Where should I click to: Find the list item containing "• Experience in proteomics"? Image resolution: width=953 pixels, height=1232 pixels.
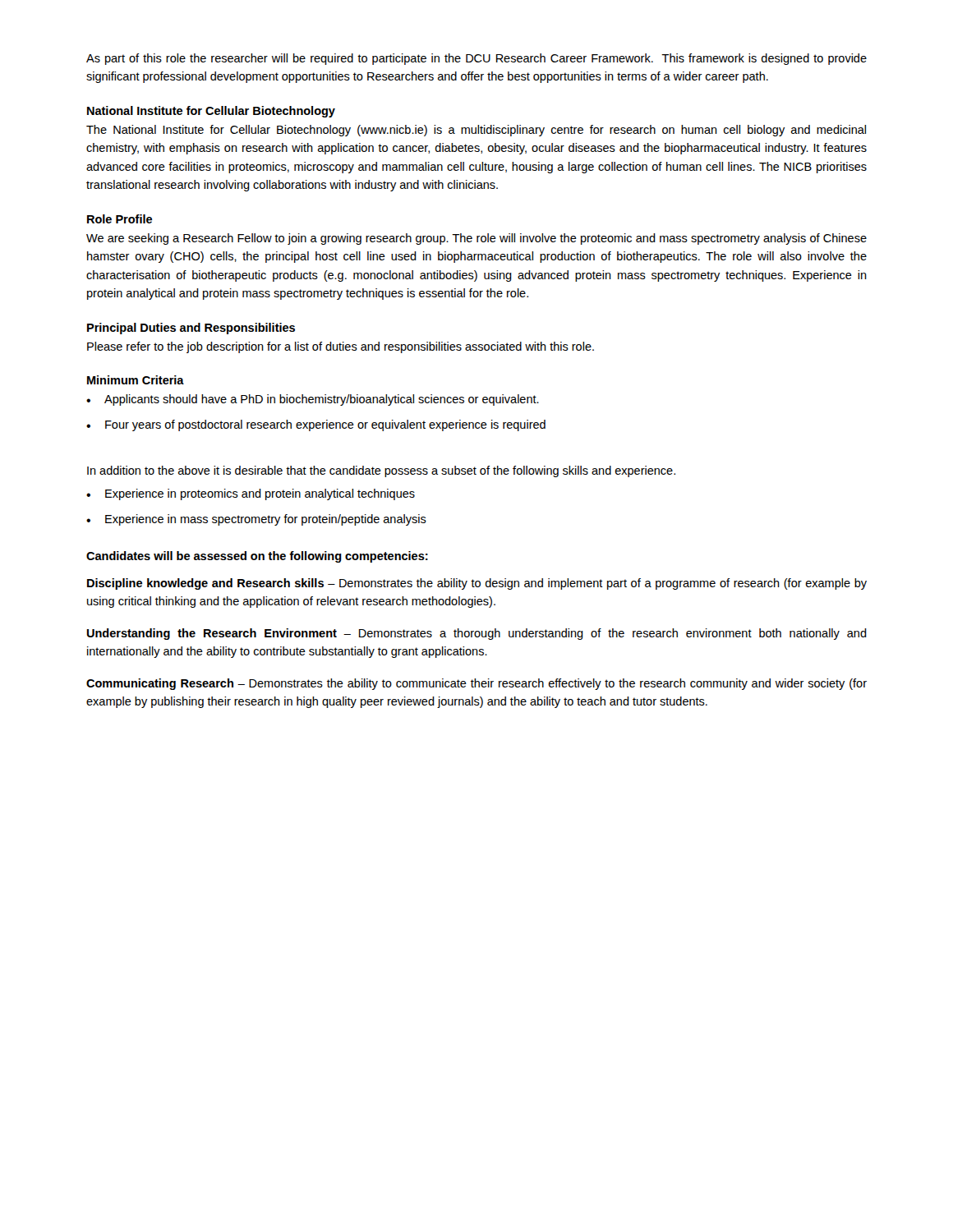[251, 494]
